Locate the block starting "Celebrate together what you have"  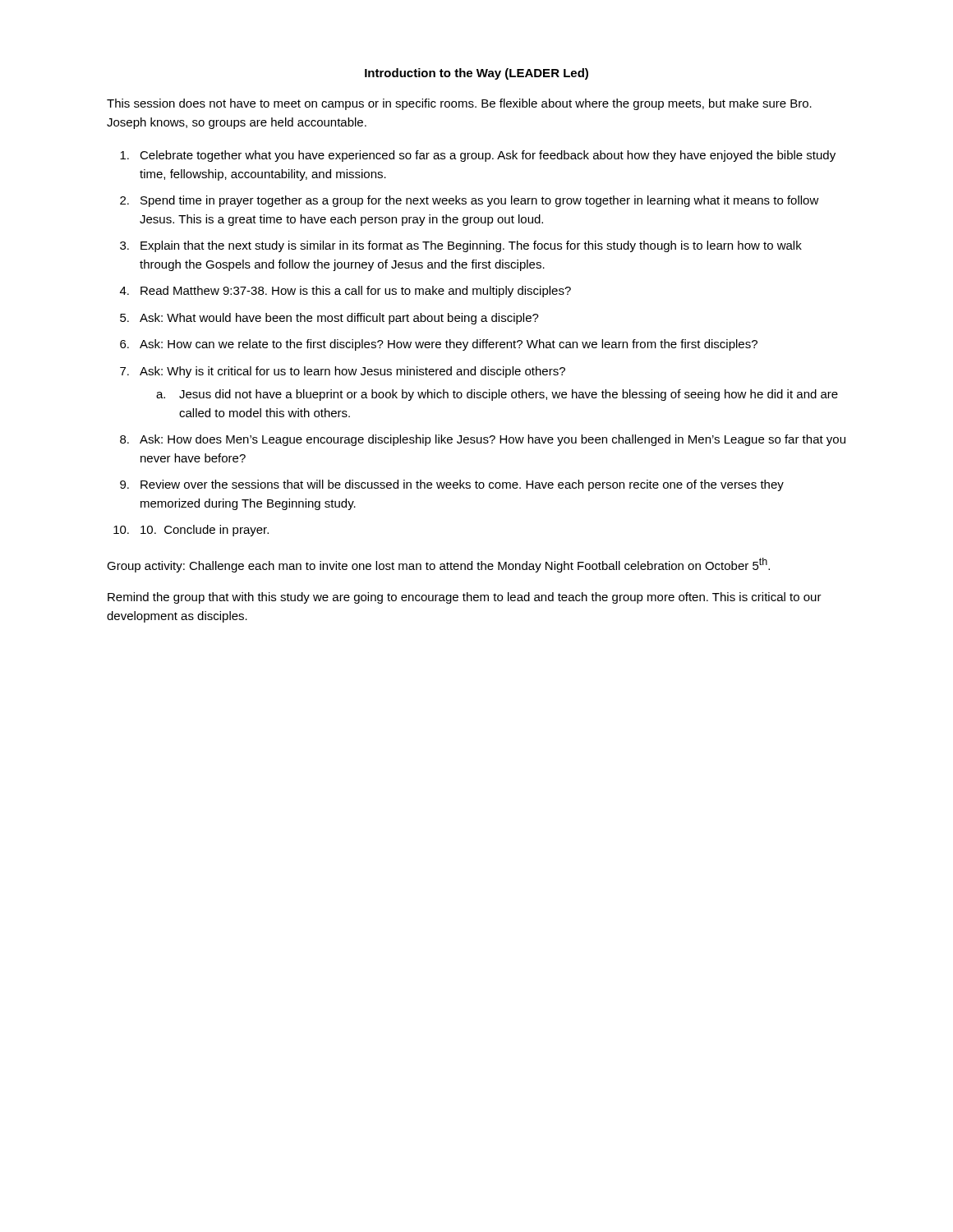tap(488, 164)
